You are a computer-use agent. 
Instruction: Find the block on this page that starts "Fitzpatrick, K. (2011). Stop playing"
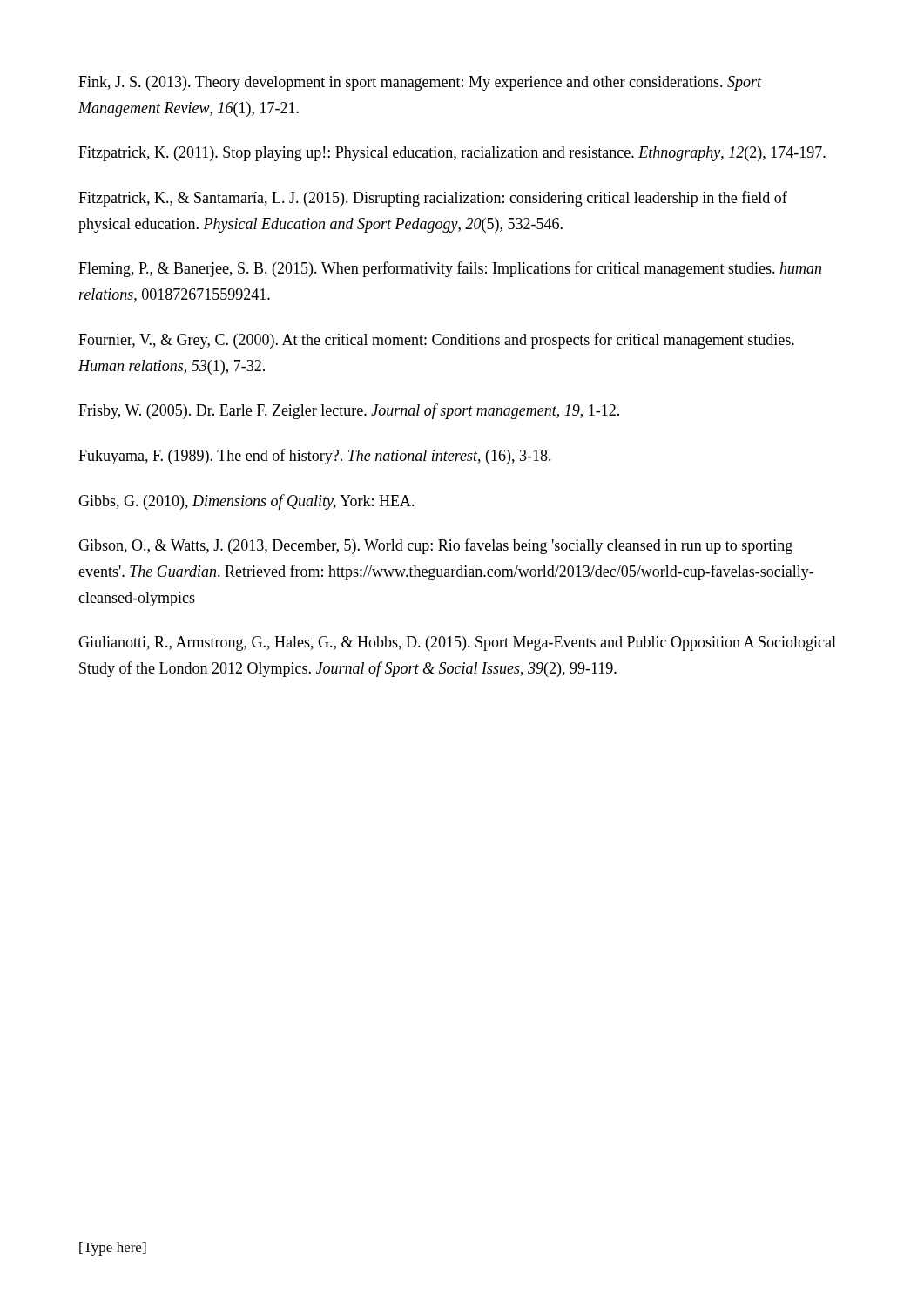coord(452,153)
